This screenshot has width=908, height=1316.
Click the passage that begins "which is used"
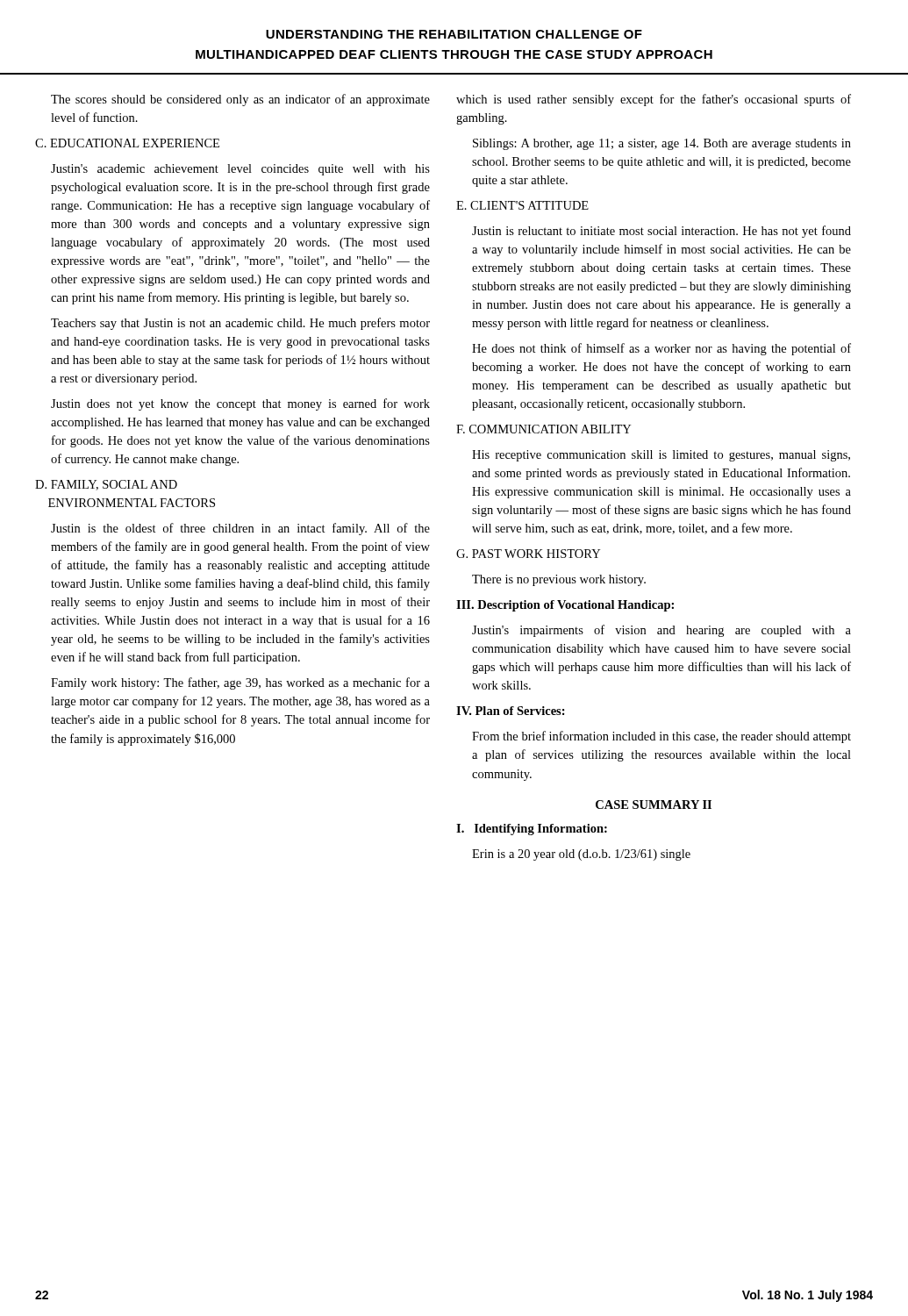[x=654, y=108]
